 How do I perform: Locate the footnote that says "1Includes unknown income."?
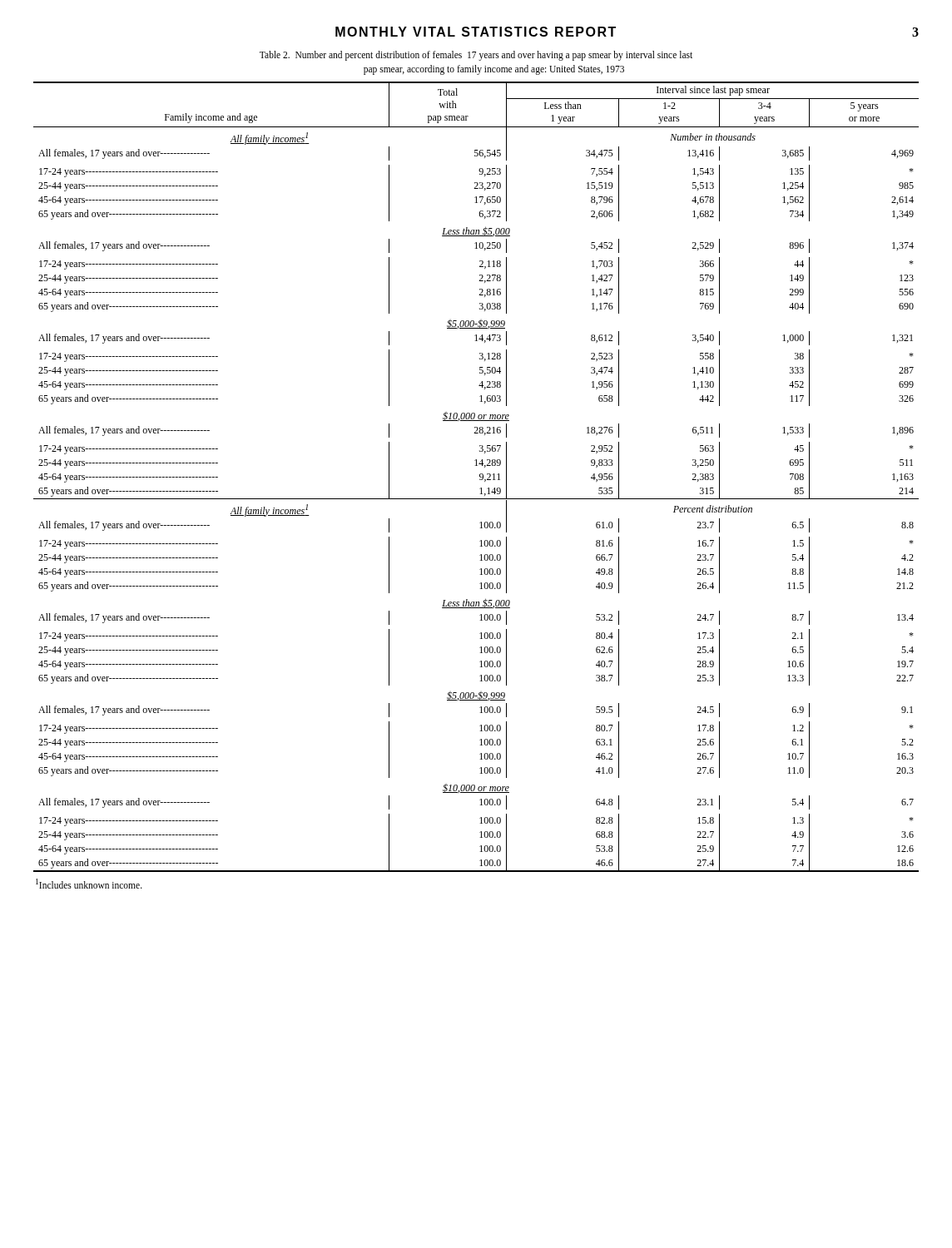89,883
